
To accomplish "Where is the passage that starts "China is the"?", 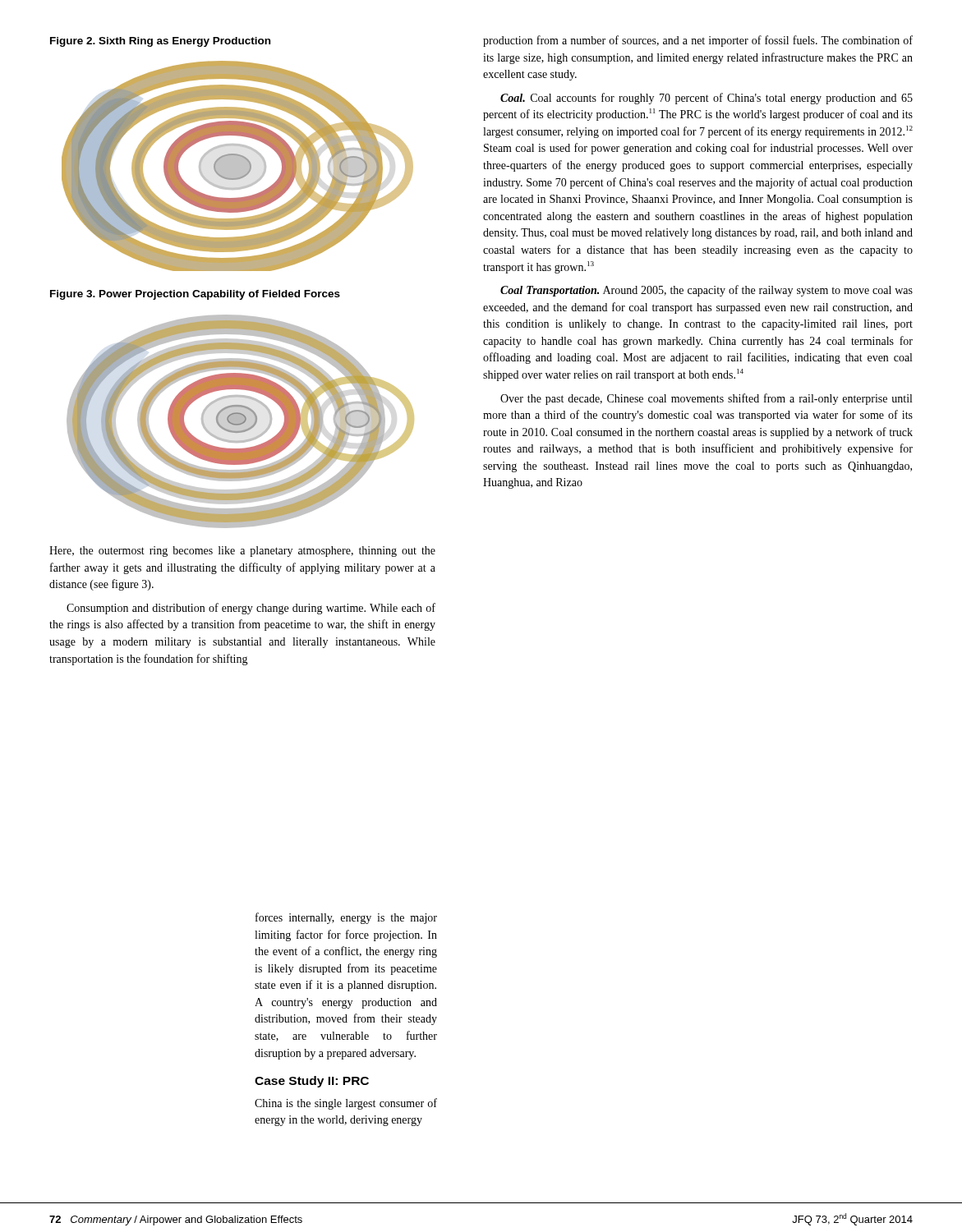I will [346, 1112].
